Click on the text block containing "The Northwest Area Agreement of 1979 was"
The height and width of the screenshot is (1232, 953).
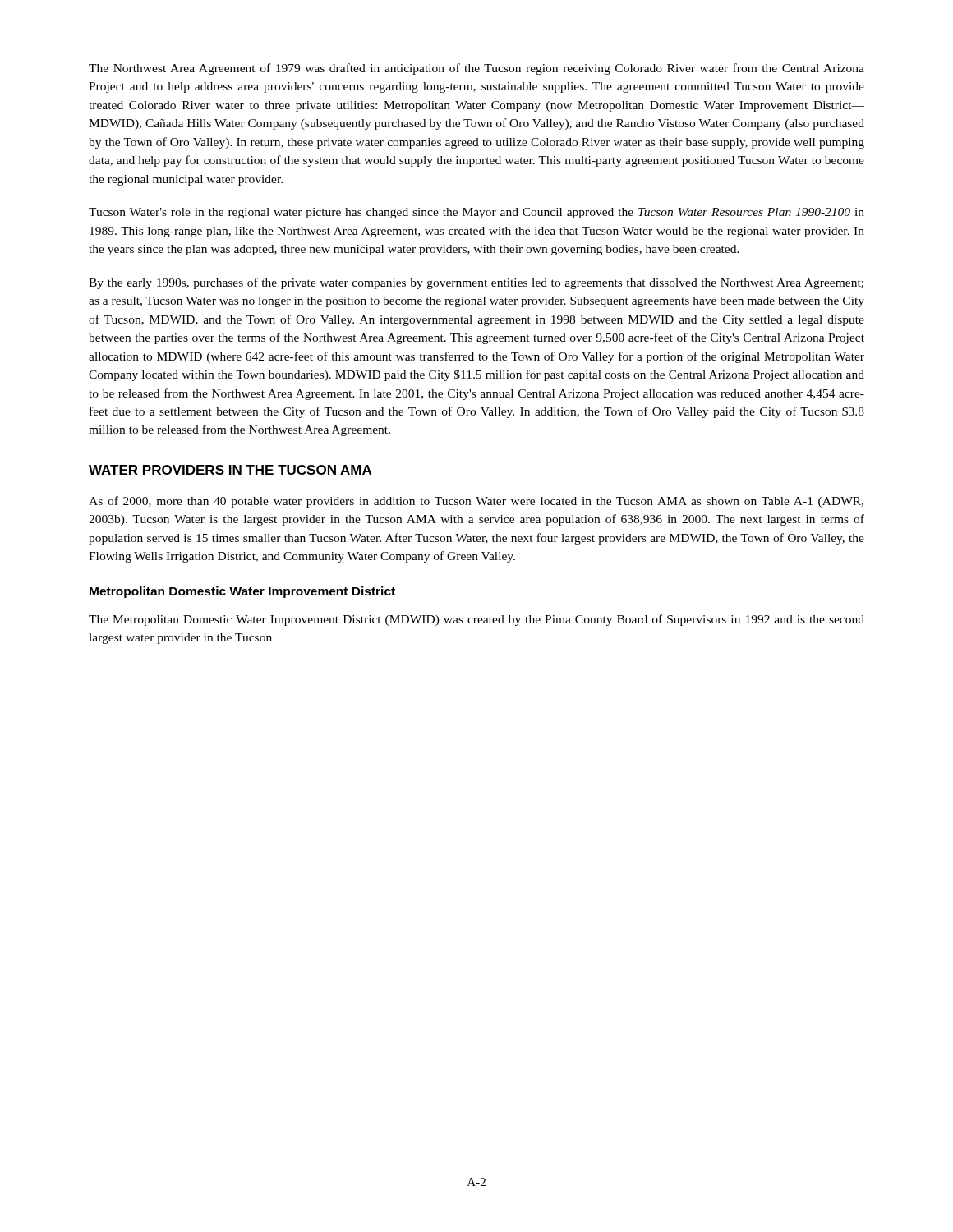pyautogui.click(x=476, y=123)
